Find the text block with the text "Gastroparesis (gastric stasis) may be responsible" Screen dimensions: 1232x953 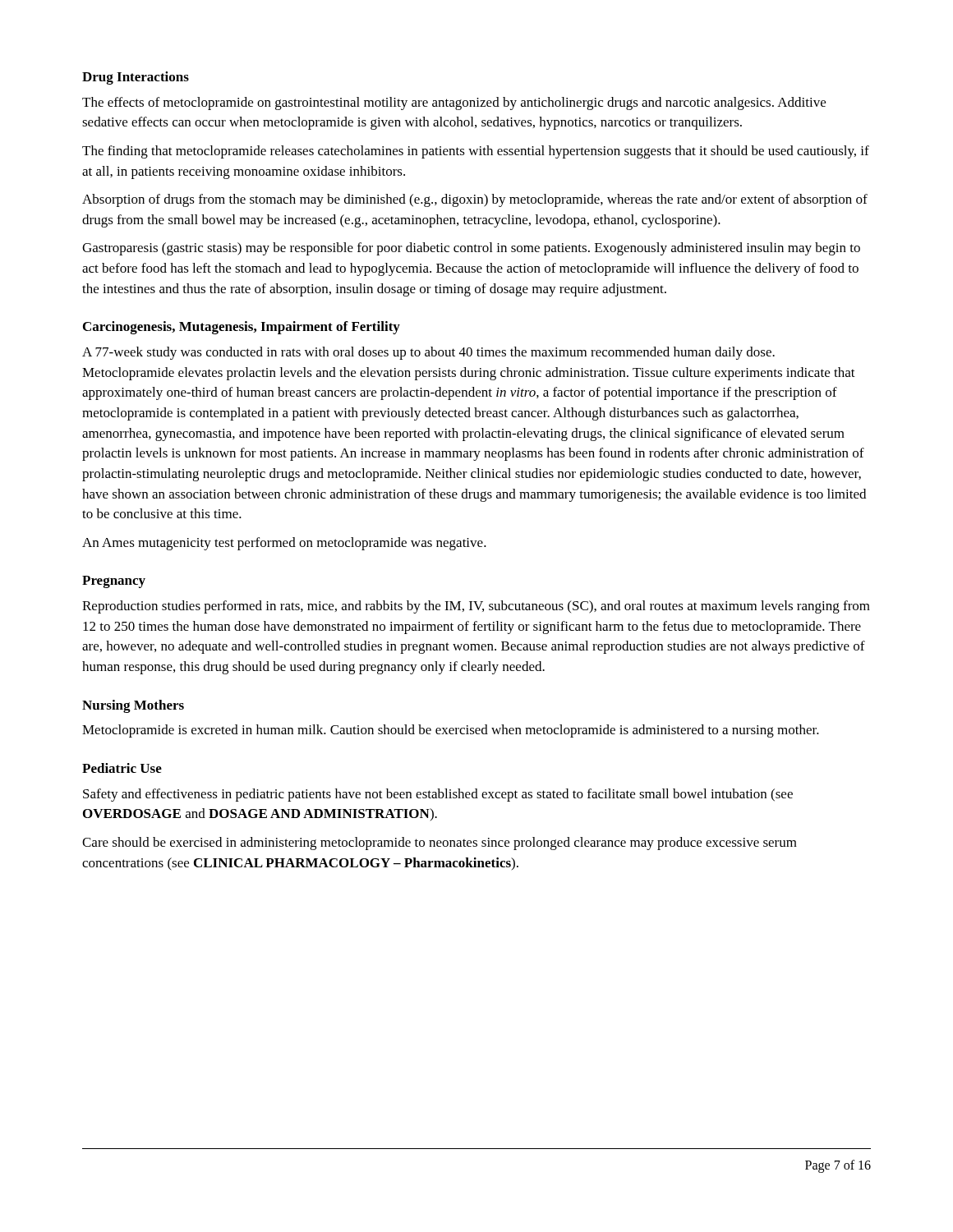pos(471,268)
